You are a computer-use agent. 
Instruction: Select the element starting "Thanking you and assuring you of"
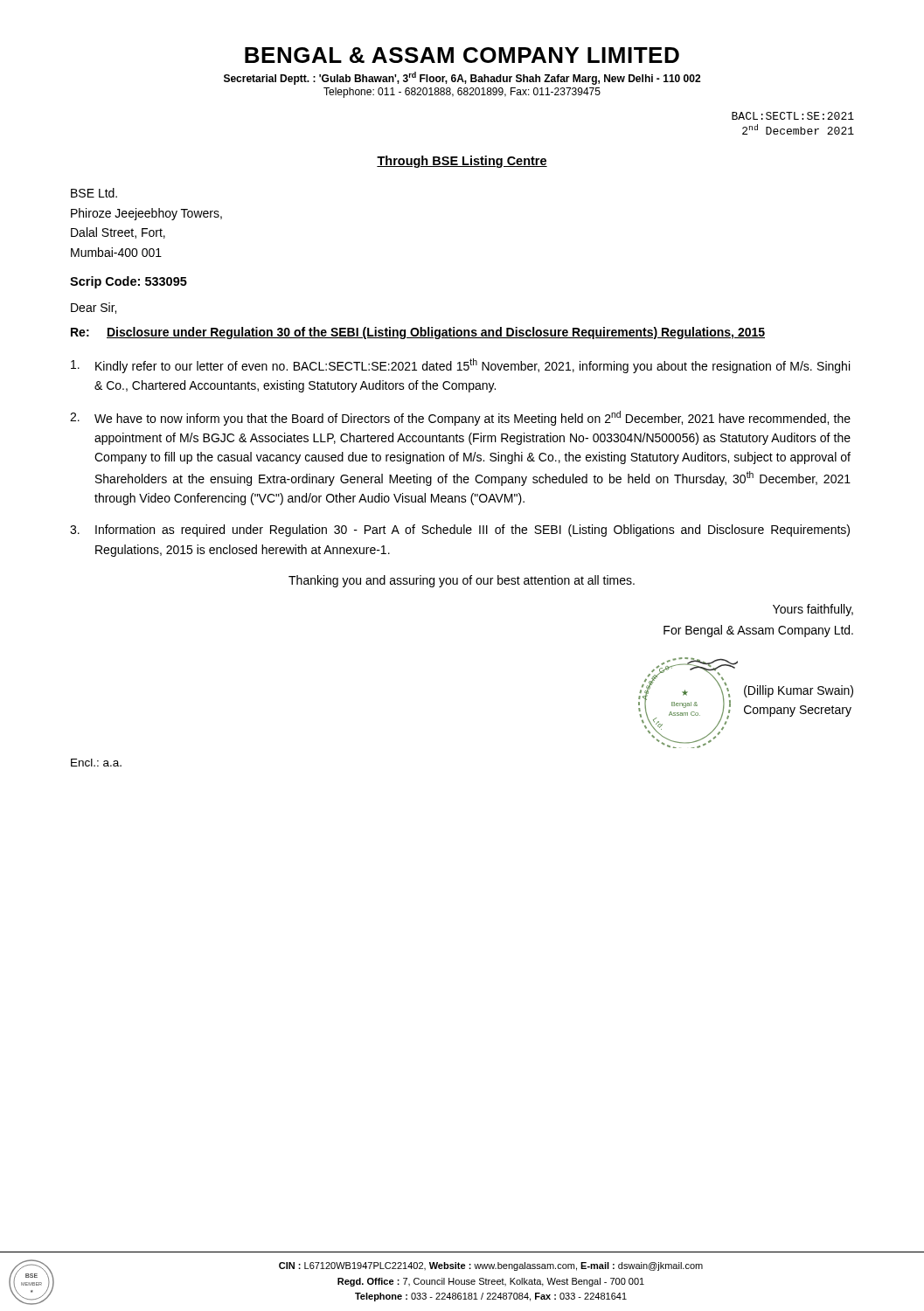[462, 580]
